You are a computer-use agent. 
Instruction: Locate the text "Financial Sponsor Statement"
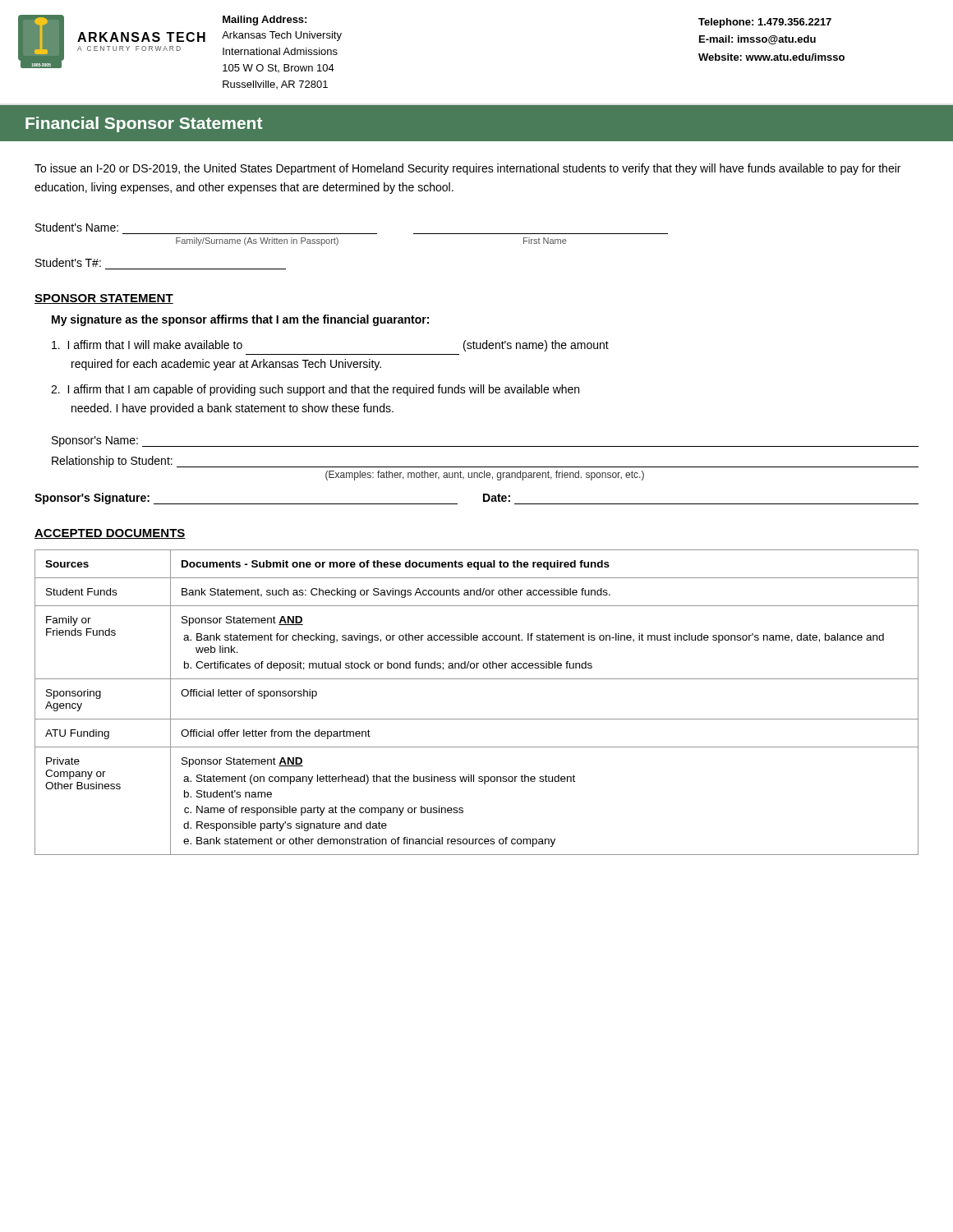coord(144,122)
